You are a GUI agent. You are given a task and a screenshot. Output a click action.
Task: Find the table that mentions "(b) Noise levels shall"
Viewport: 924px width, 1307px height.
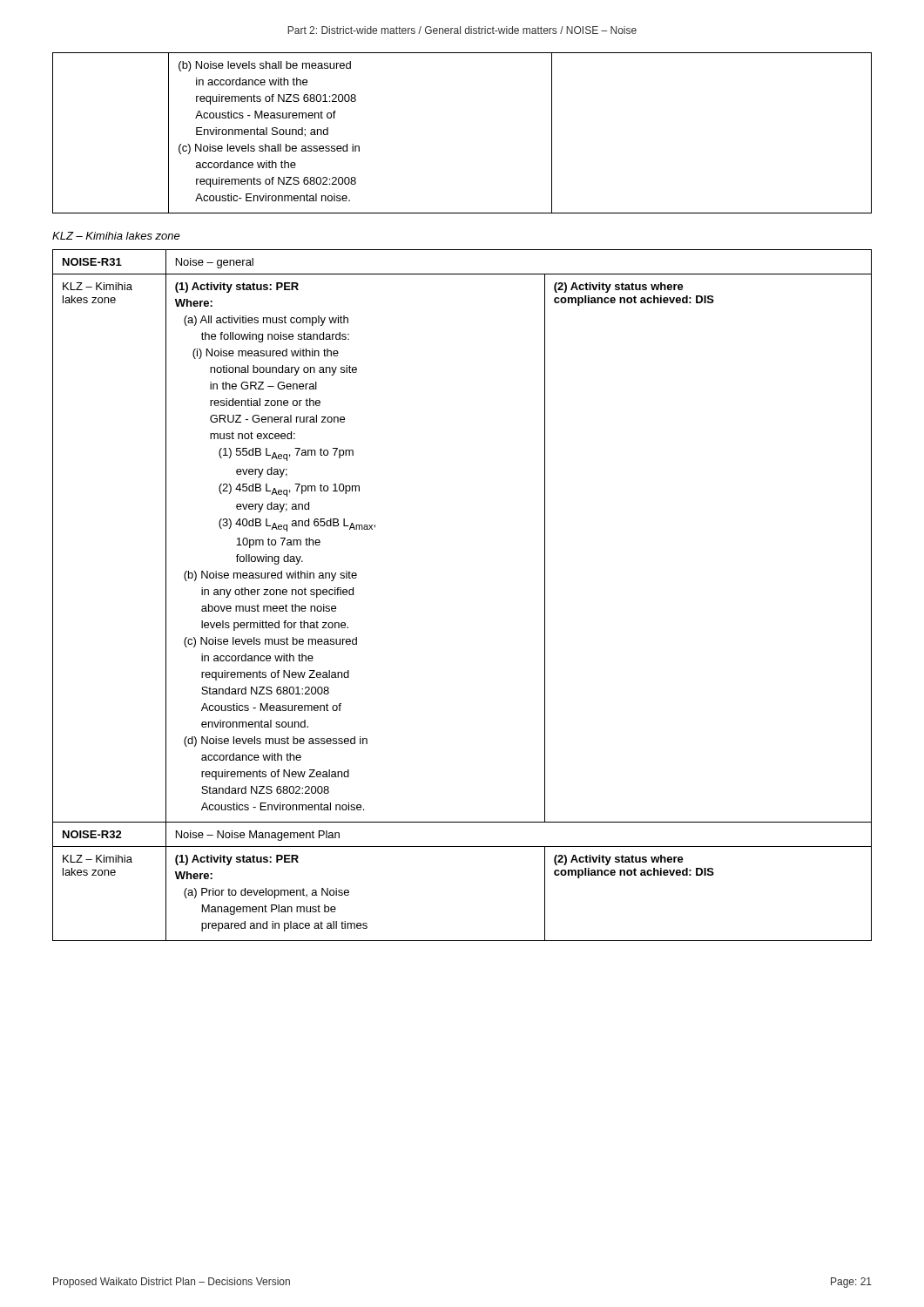pyautogui.click(x=462, y=133)
